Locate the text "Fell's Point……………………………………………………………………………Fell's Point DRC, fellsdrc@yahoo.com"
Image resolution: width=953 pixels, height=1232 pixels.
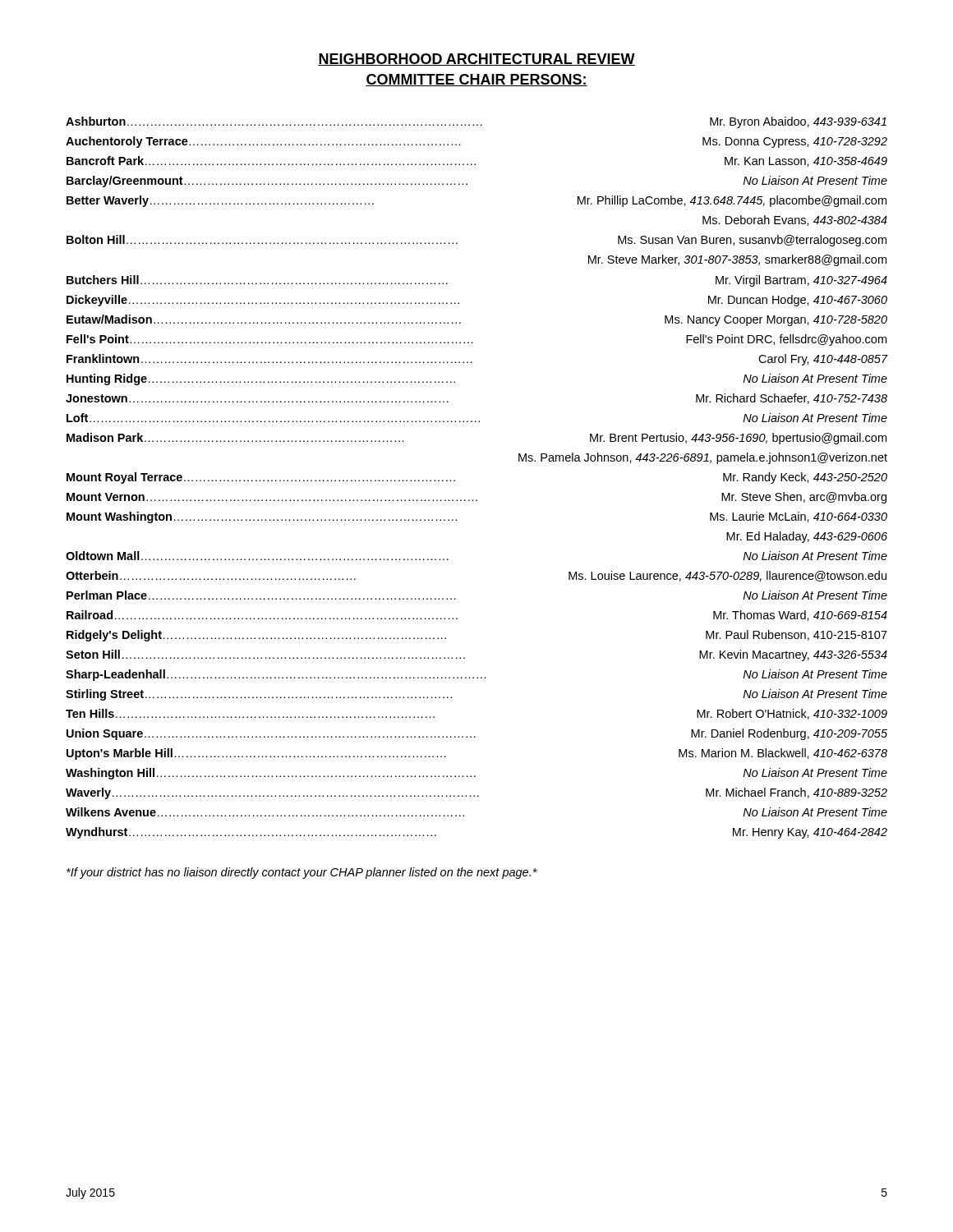(x=476, y=339)
